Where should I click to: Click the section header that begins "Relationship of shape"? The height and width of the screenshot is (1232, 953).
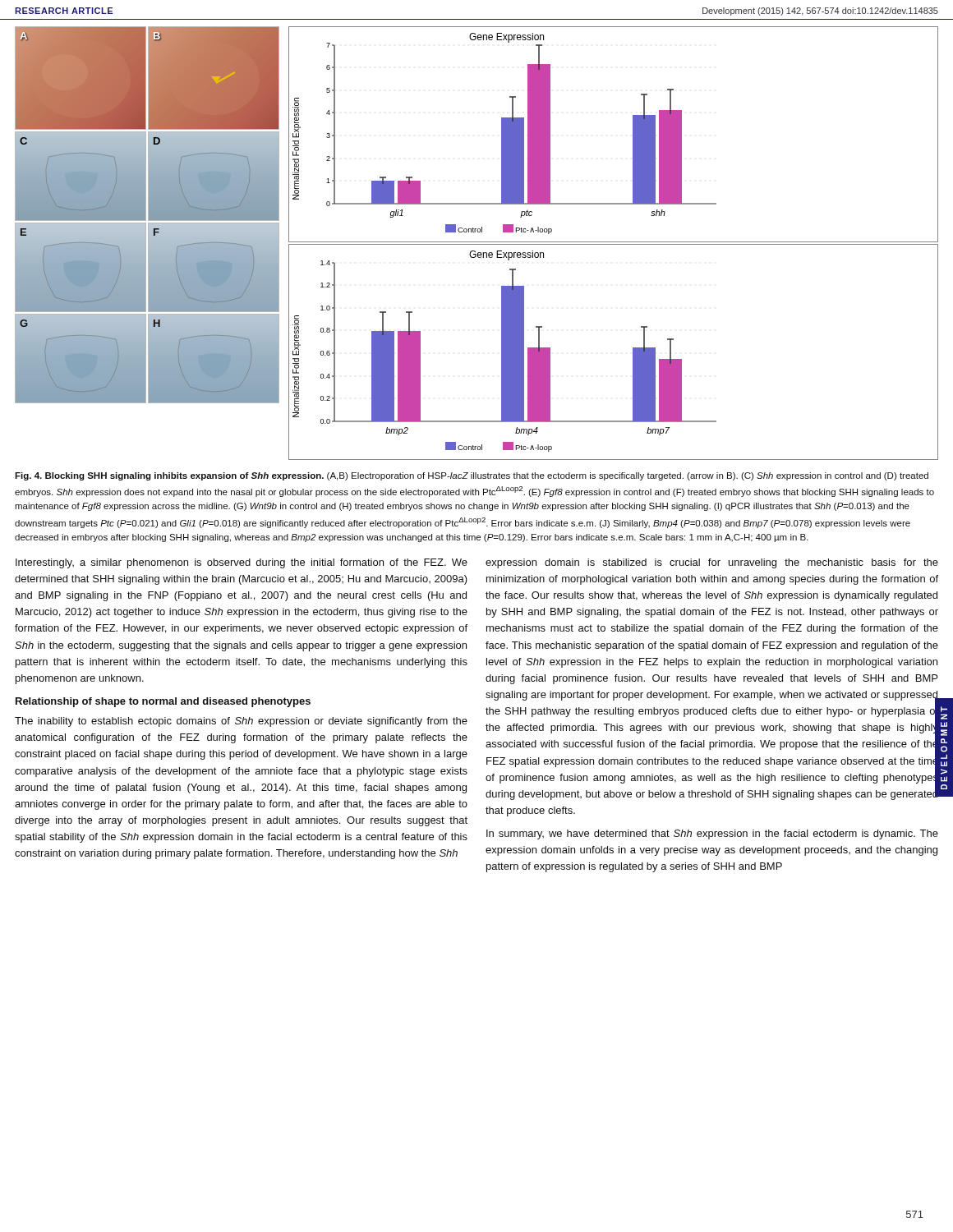click(163, 701)
